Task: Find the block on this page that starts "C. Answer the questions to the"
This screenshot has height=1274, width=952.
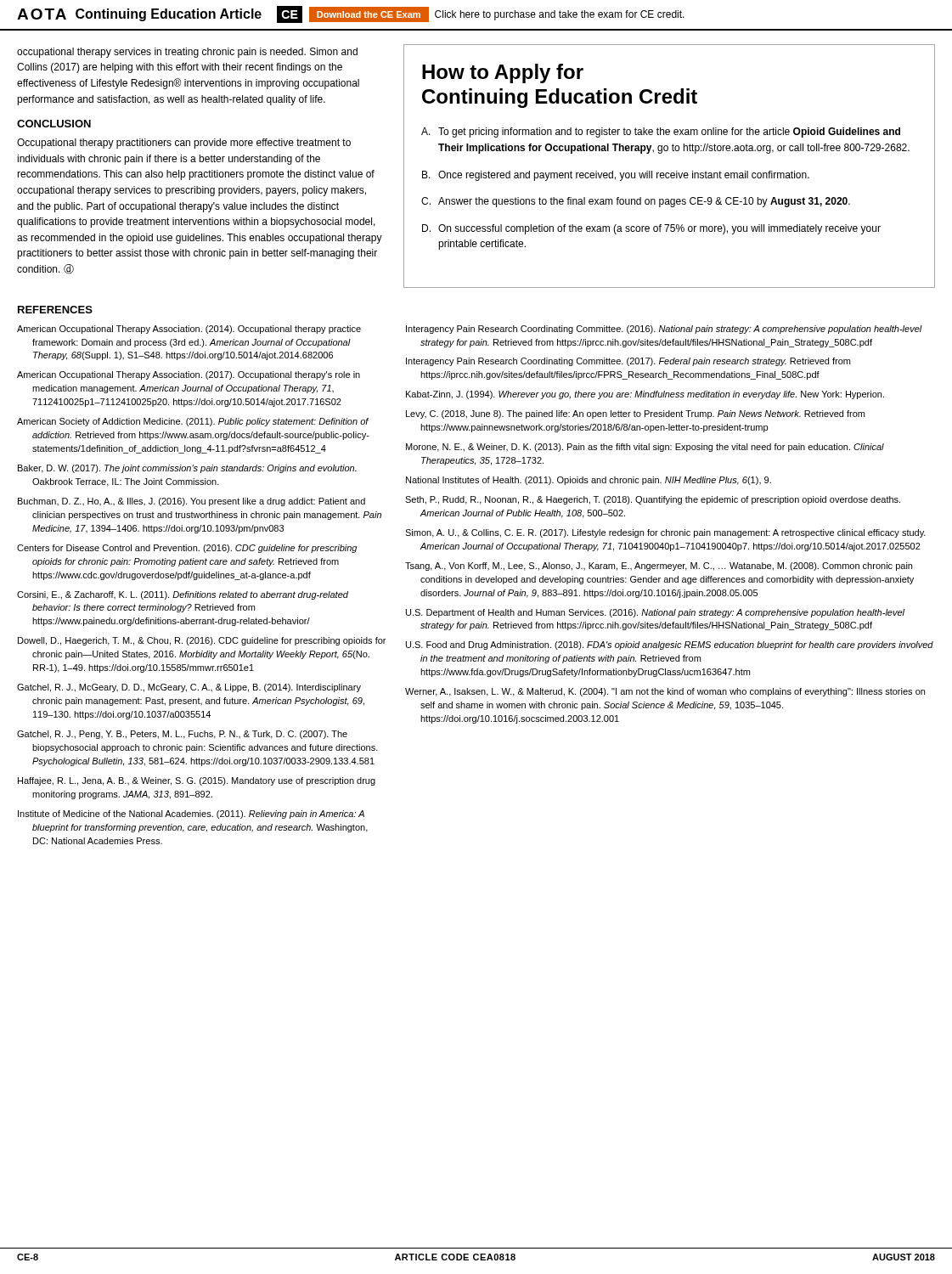Action: pos(636,202)
